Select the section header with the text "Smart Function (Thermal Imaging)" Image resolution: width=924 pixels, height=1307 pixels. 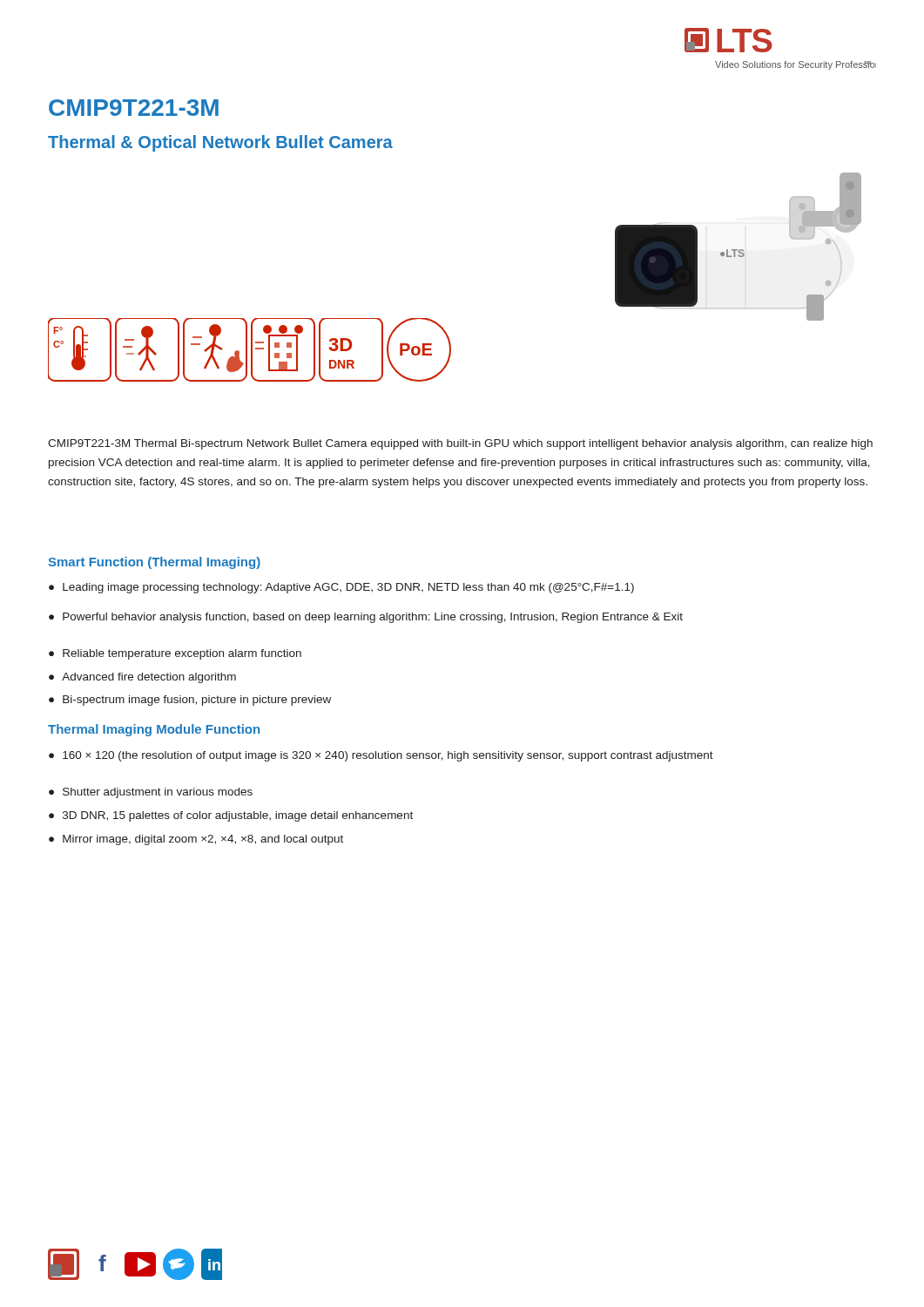click(x=154, y=562)
